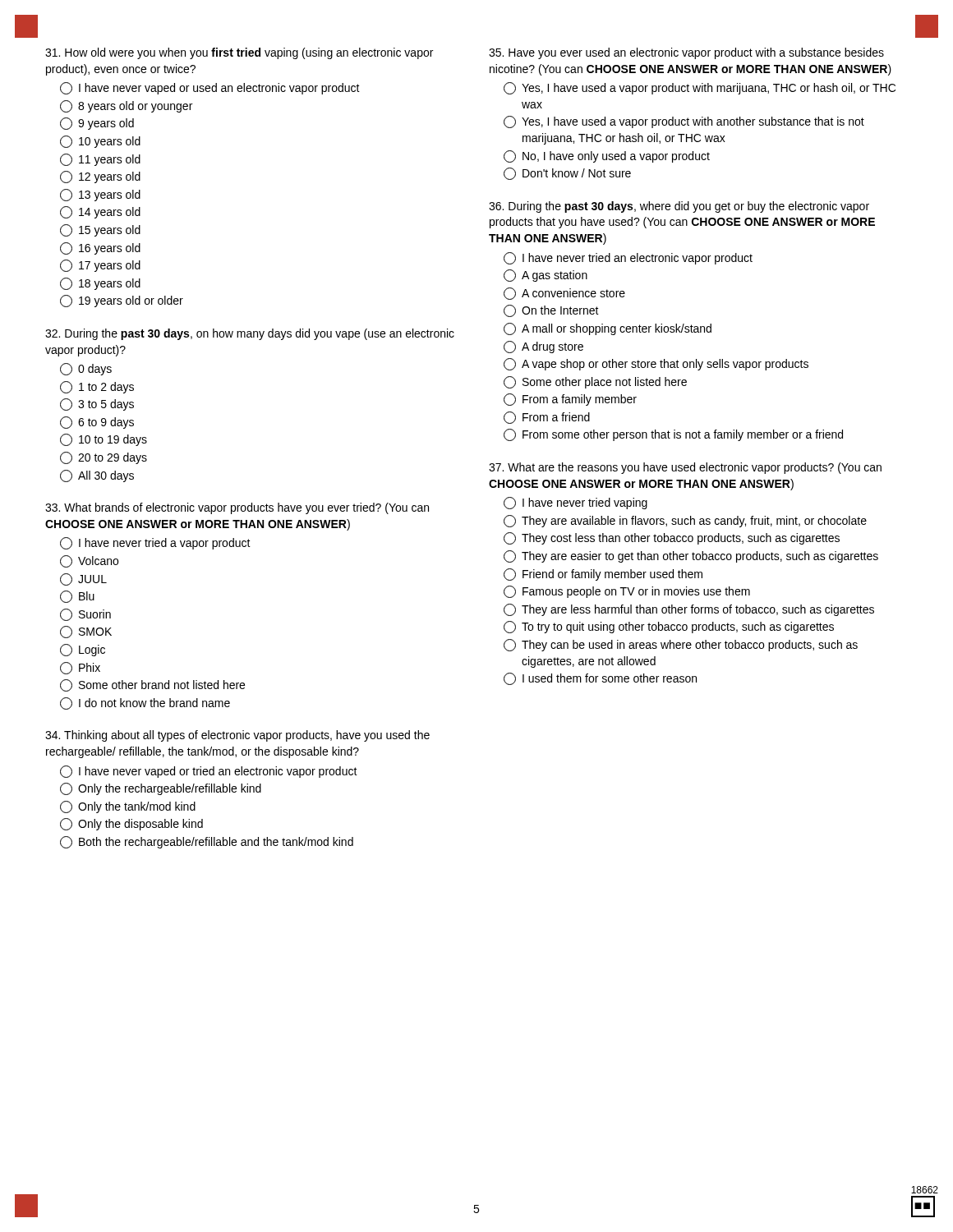Select the list item that says "37. What are the reasons you have used"
This screenshot has width=953, height=1232.
pyautogui.click(x=698, y=574)
